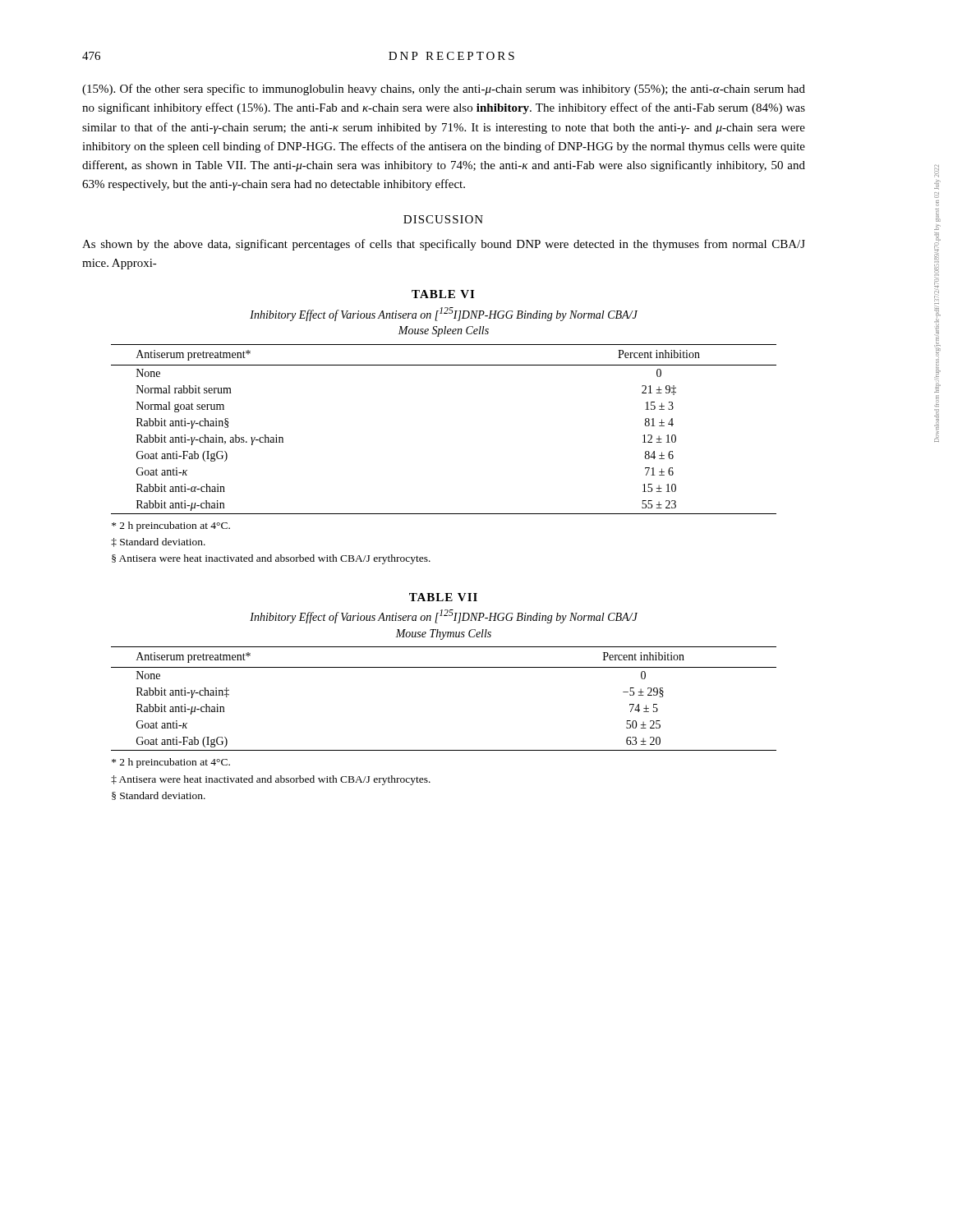The width and height of the screenshot is (953, 1232).
Task: Point to the block beginning "As shown by"
Action: [444, 253]
